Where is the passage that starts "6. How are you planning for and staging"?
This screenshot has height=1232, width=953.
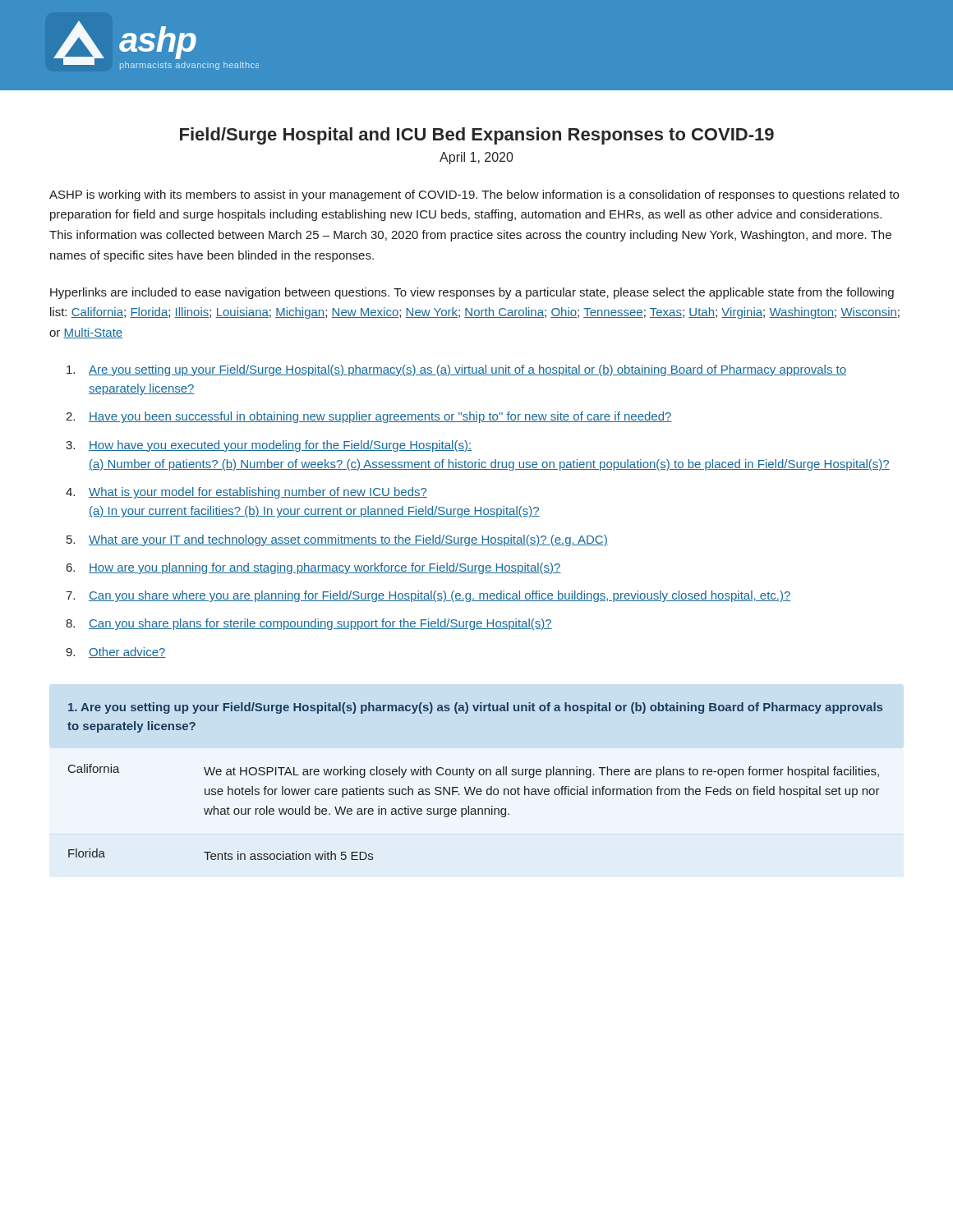tap(313, 567)
